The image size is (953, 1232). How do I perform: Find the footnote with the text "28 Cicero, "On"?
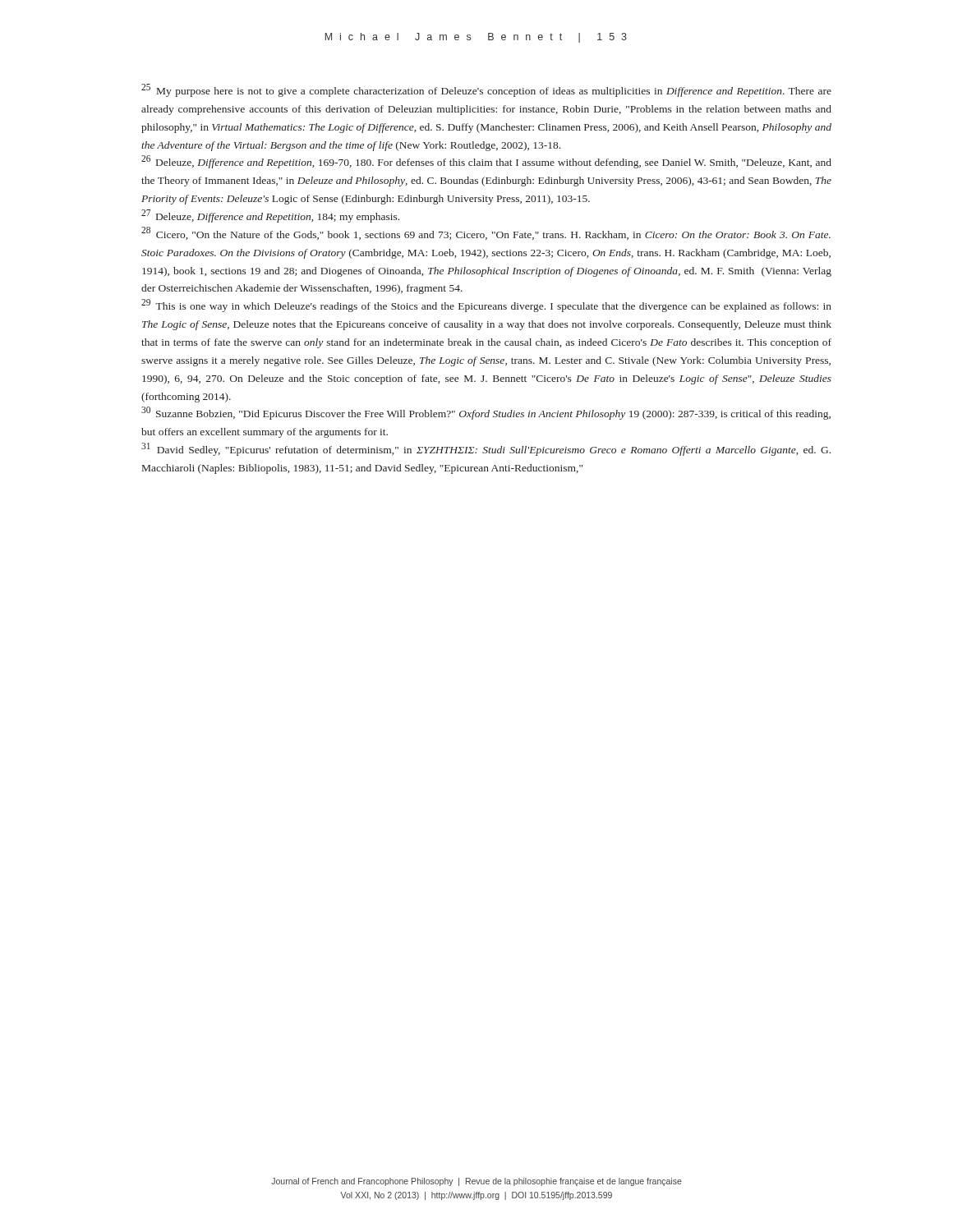coord(486,262)
